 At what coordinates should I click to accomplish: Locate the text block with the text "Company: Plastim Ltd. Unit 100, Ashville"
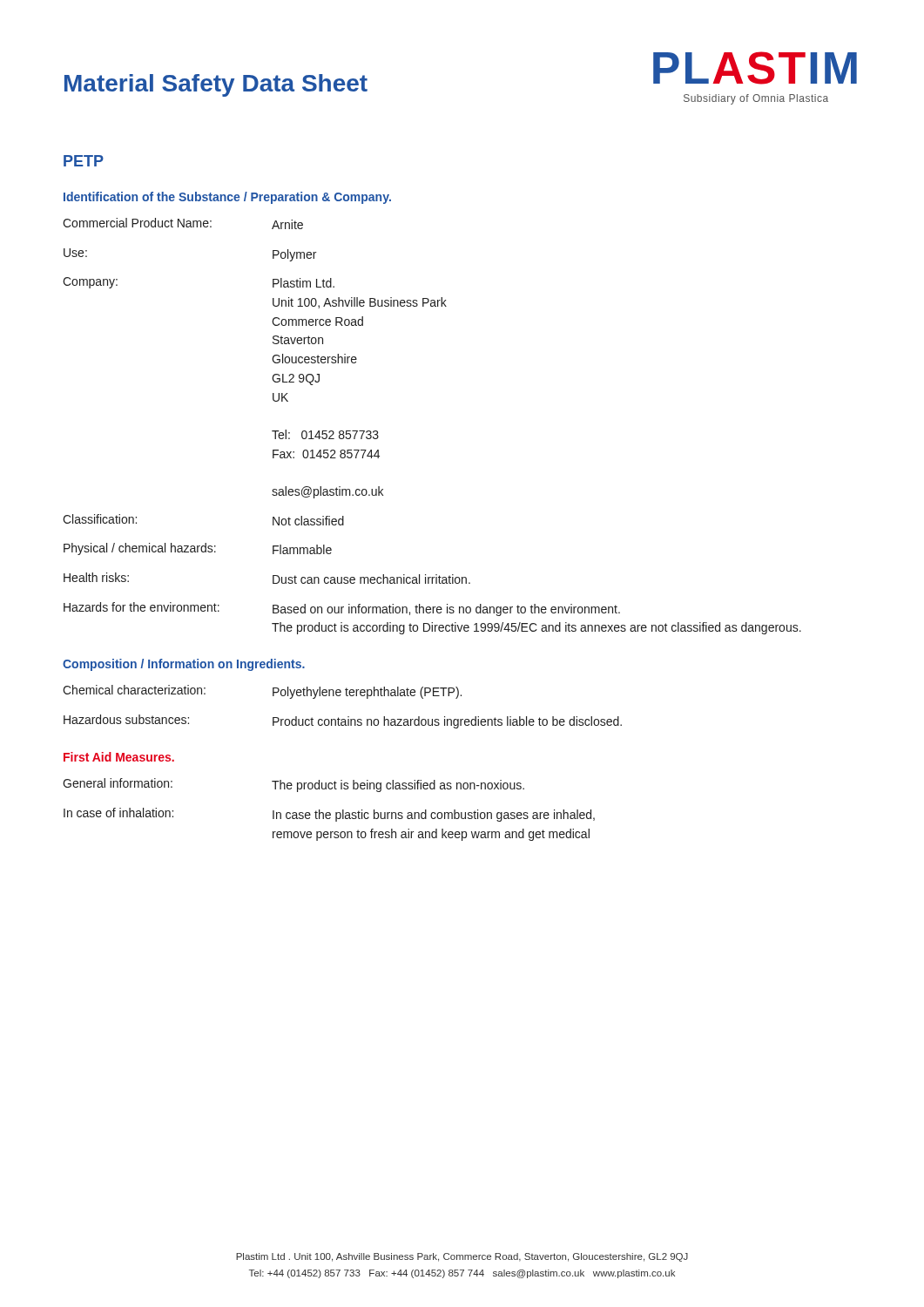pos(90,283)
